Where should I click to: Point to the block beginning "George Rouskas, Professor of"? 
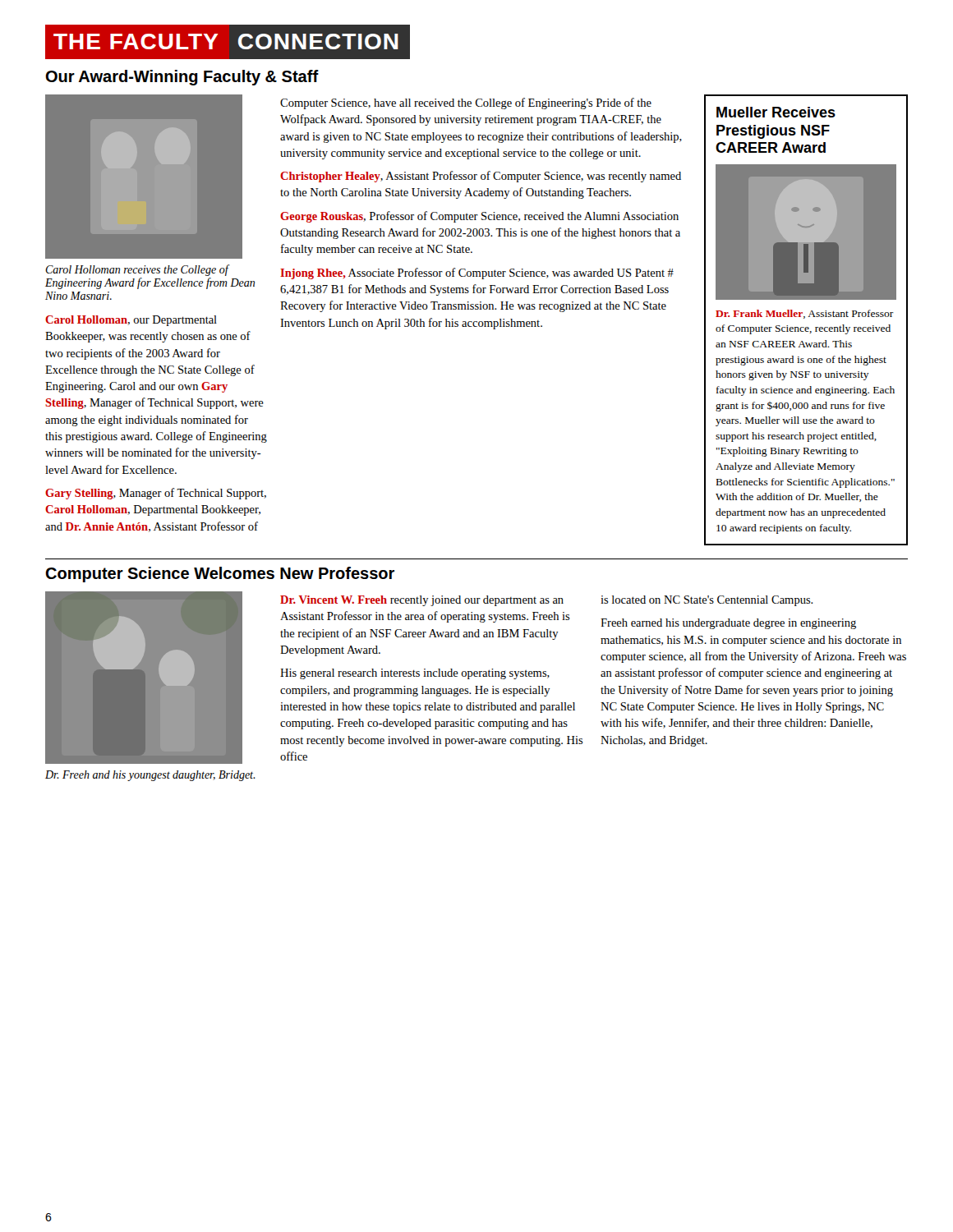tap(480, 233)
